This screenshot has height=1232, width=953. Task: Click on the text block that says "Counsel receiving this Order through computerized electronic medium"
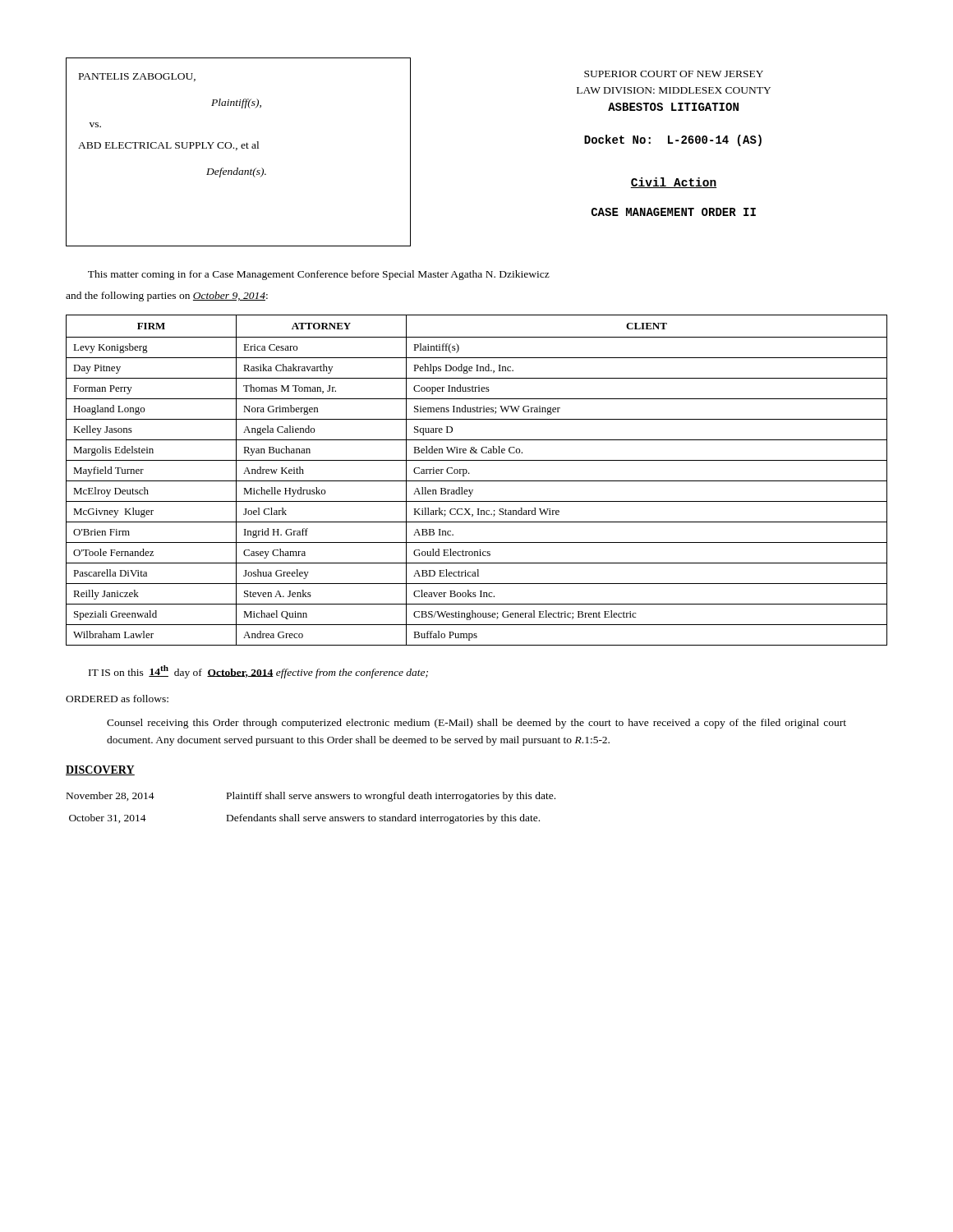476,731
